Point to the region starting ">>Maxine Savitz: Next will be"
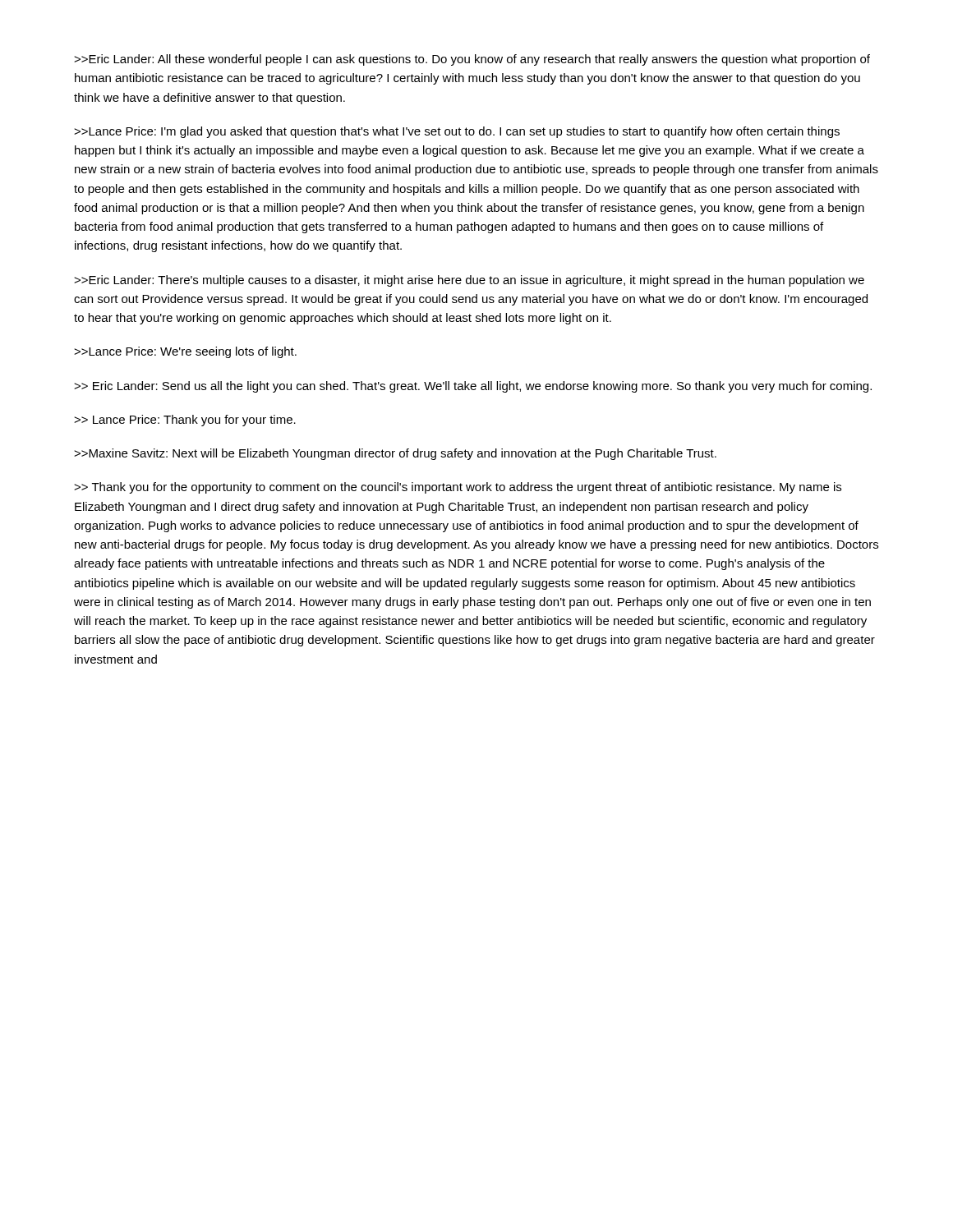 click(396, 453)
